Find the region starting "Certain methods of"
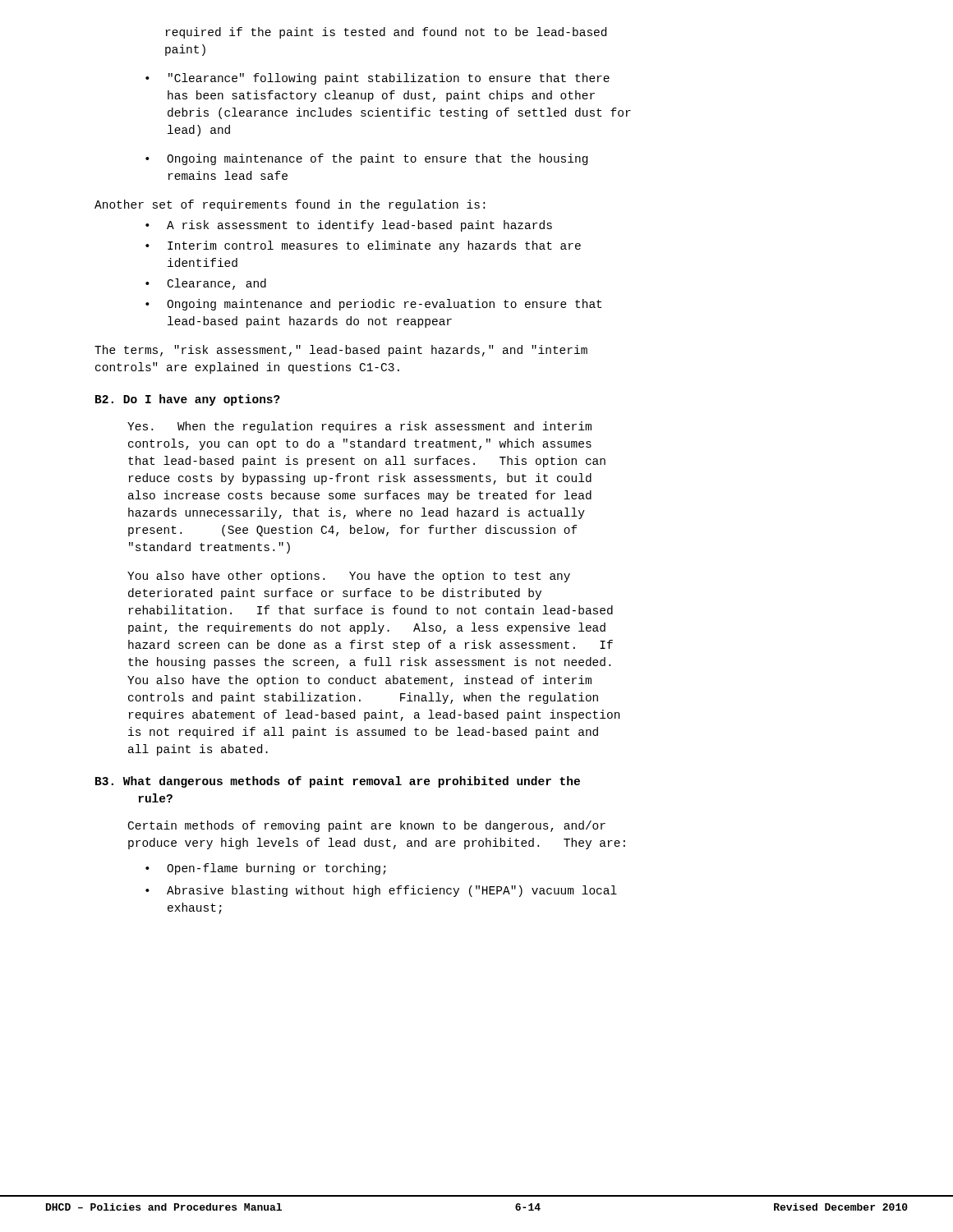This screenshot has width=953, height=1232. (378, 835)
